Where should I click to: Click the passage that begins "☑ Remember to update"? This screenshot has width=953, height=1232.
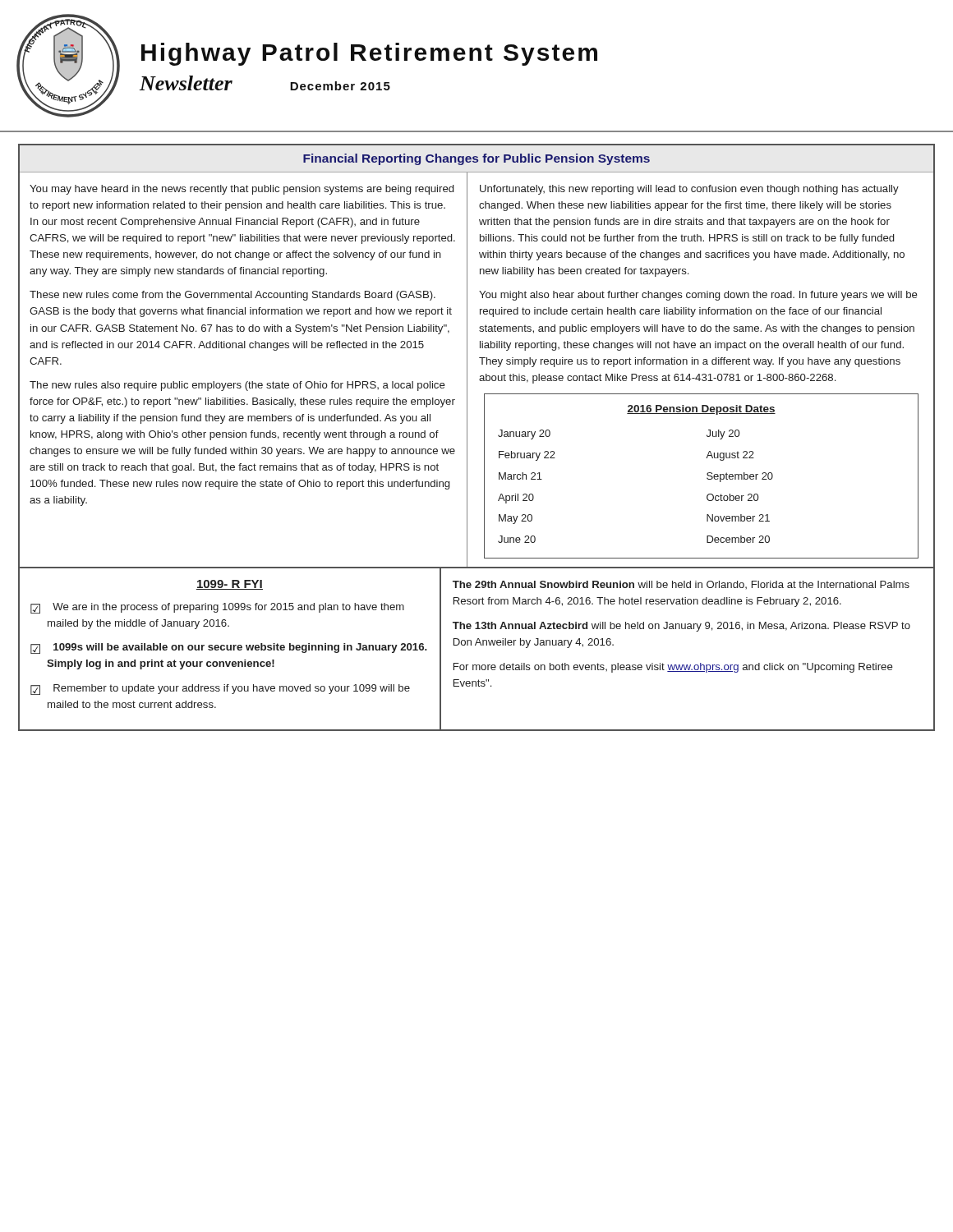click(229, 696)
